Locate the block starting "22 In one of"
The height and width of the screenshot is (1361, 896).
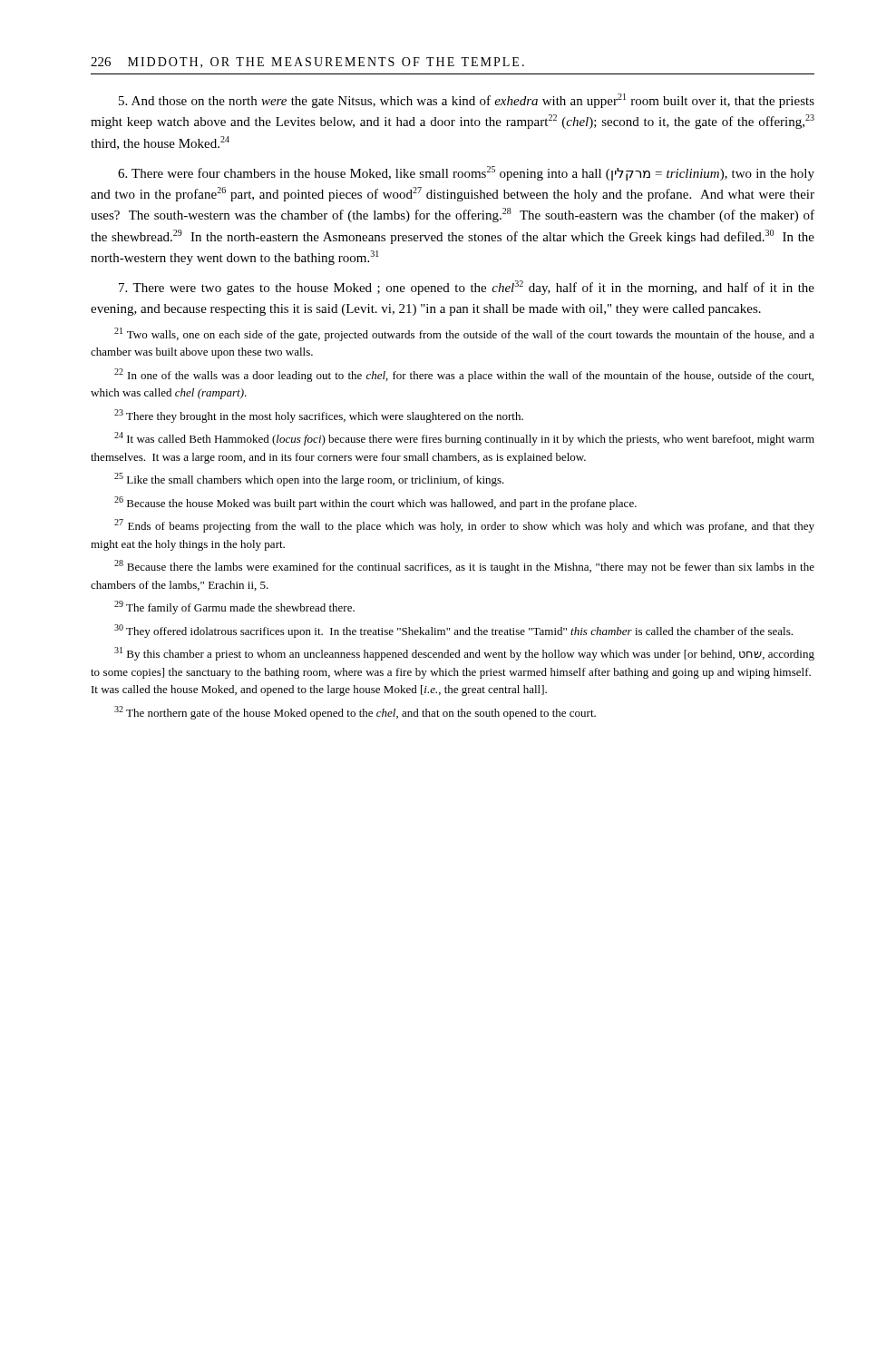[453, 383]
